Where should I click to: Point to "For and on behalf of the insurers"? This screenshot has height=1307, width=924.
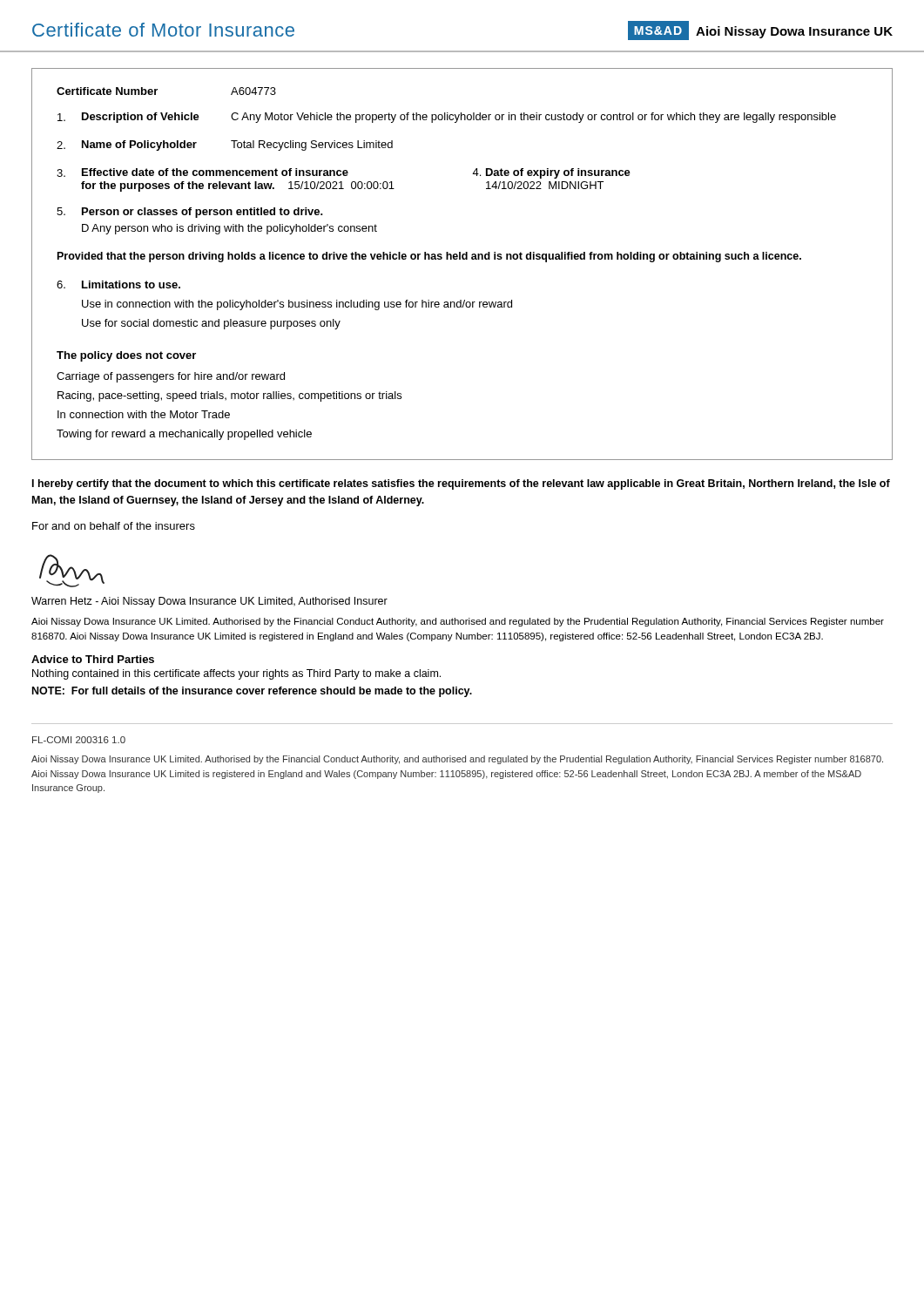coord(113,526)
